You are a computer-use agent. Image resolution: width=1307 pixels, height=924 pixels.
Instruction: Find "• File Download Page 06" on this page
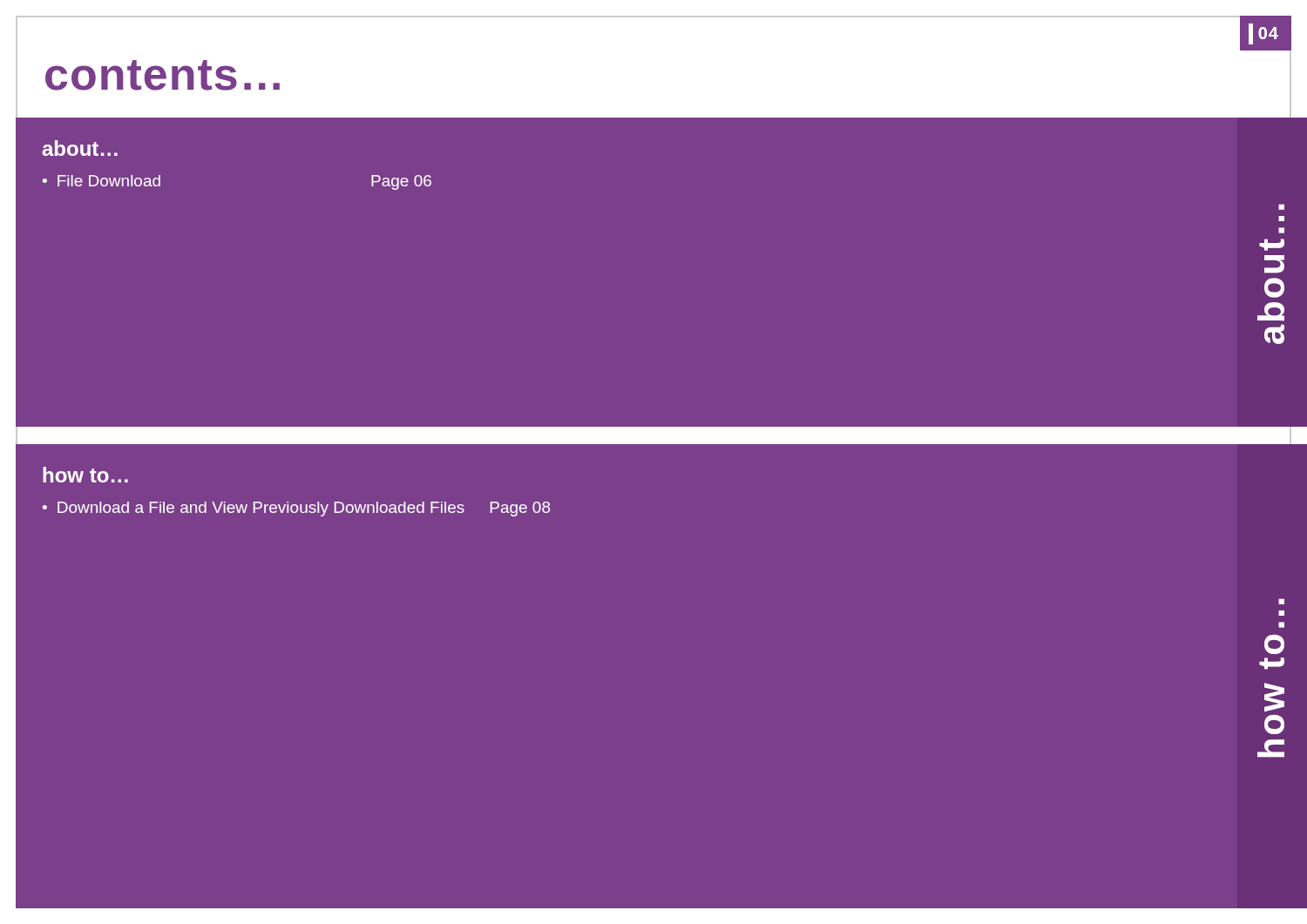click(x=102, y=184)
